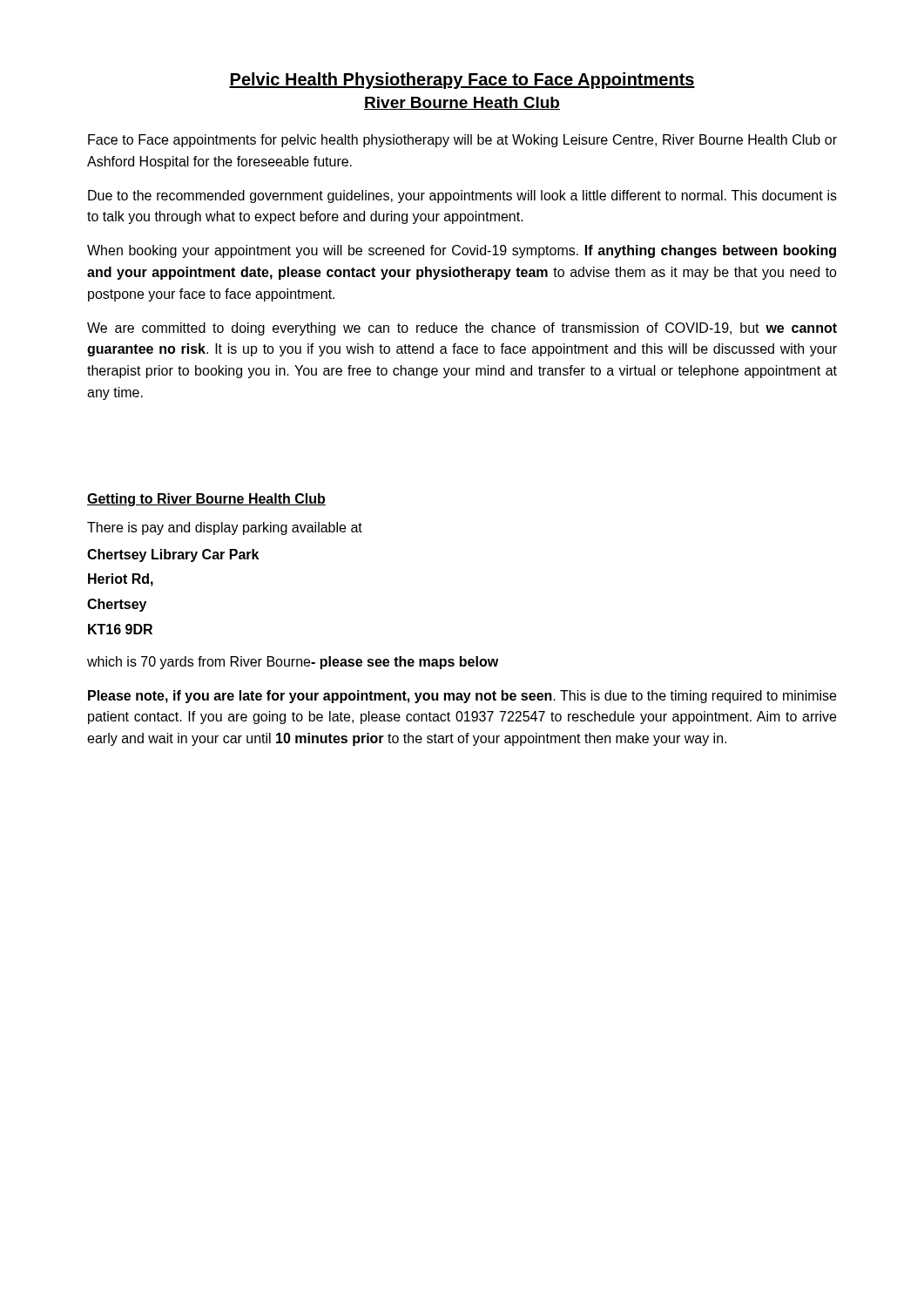Where is the passage that starts "Face to Face appointments for pelvic health physiotherapy"?

[x=462, y=151]
